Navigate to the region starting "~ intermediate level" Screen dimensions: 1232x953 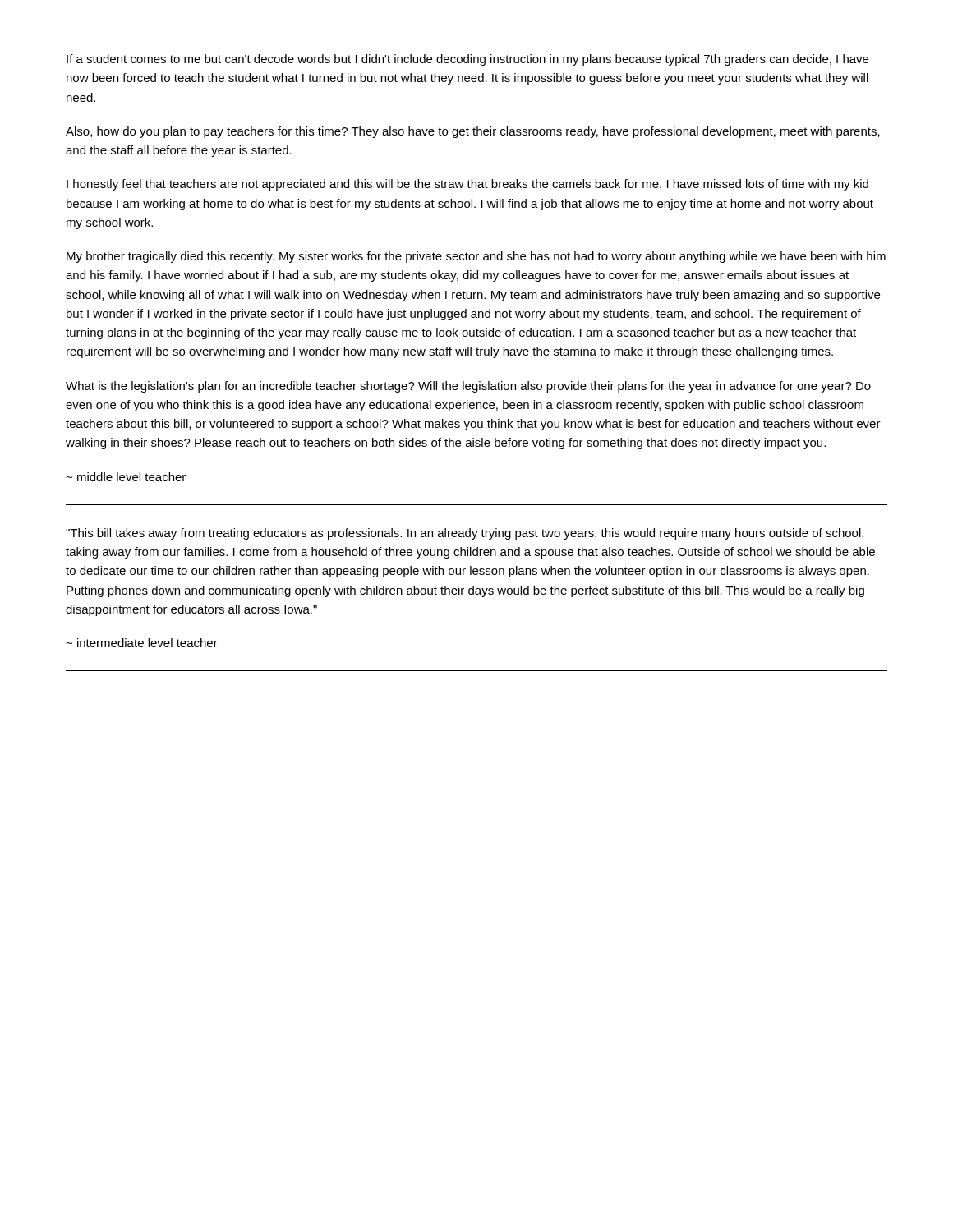pyautogui.click(x=142, y=643)
